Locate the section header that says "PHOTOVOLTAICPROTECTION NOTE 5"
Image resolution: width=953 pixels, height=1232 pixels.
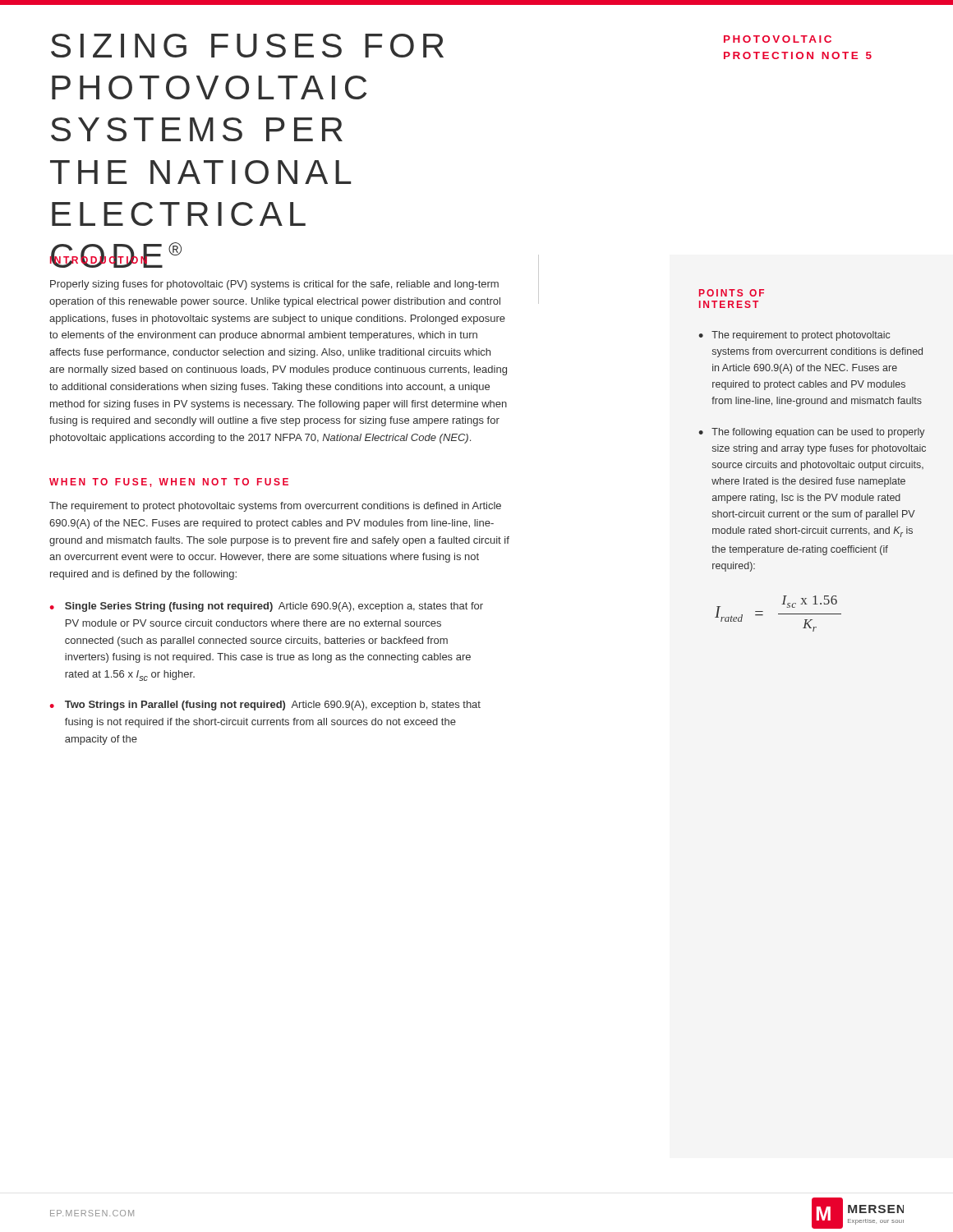[x=813, y=48]
